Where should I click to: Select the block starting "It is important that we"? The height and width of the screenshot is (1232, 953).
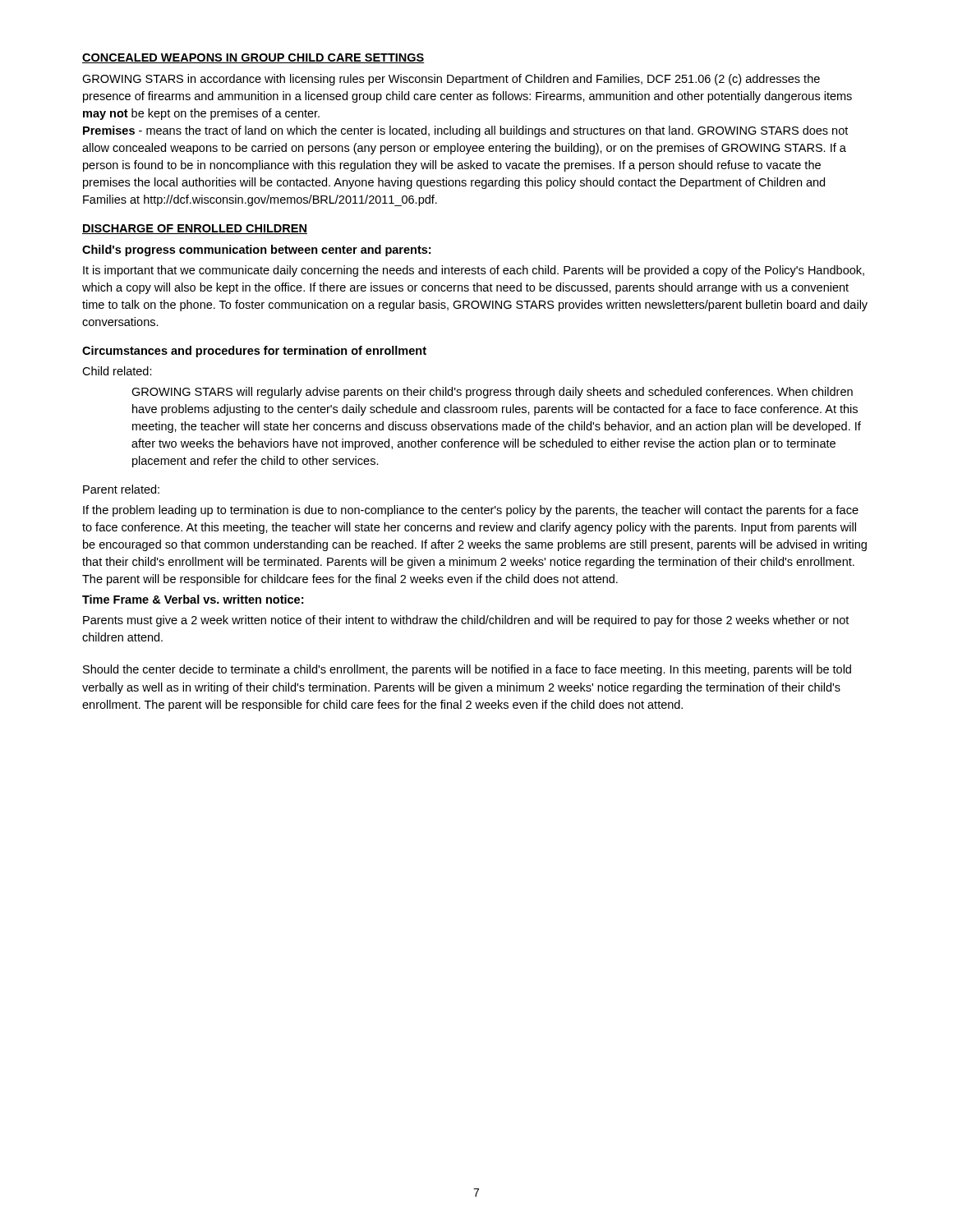point(475,296)
